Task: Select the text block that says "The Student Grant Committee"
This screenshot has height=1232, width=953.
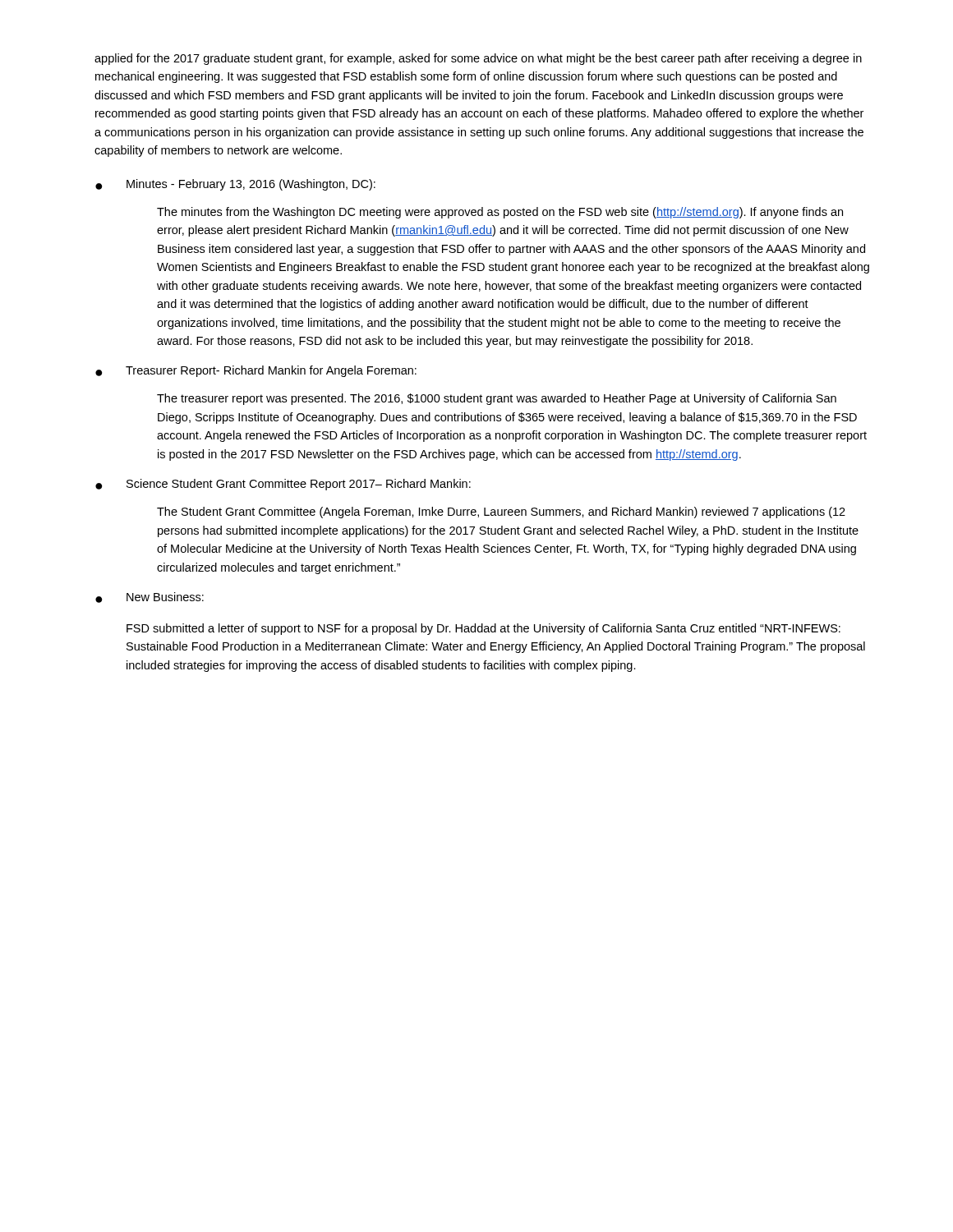Action: pyautogui.click(x=508, y=539)
